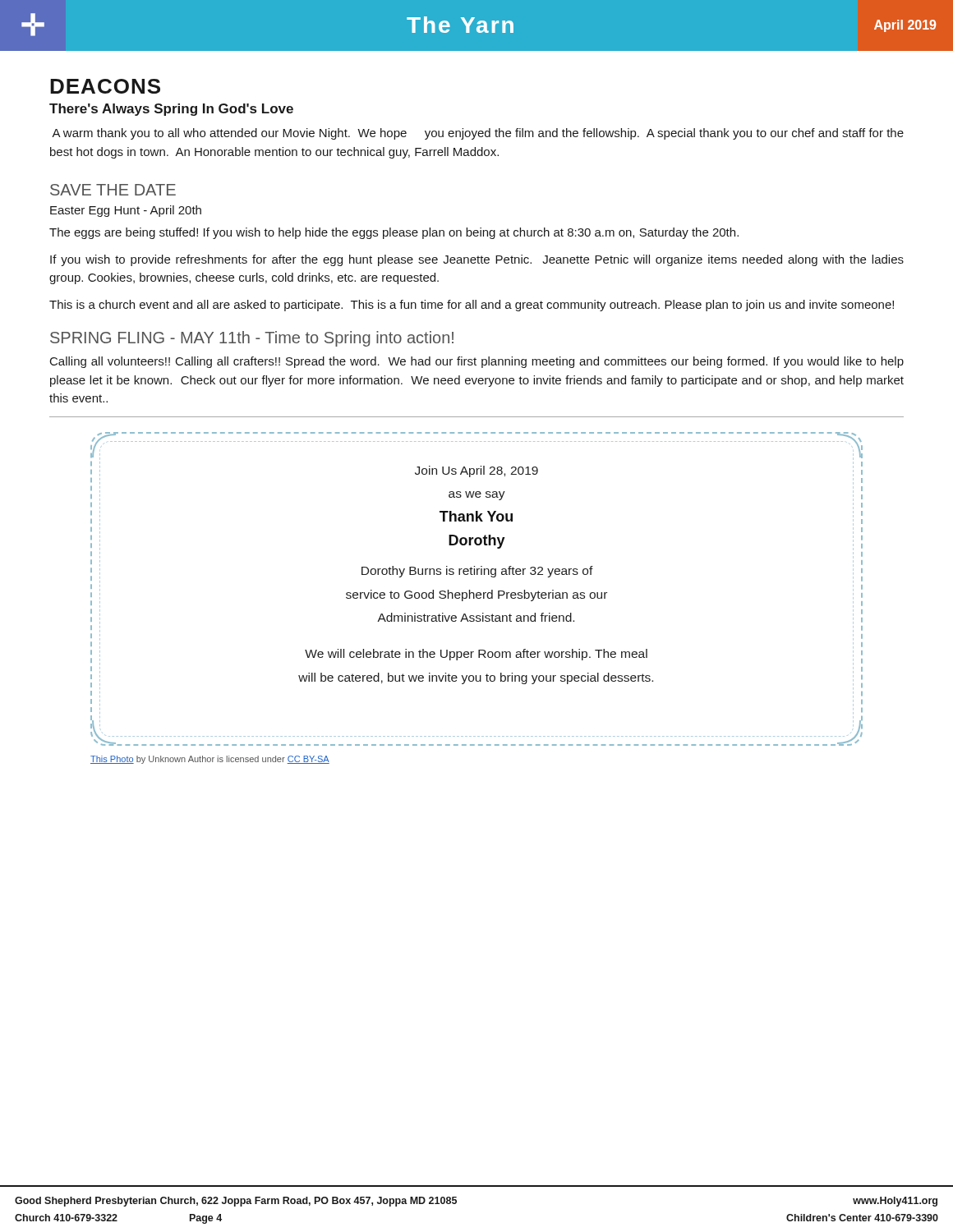This screenshot has height=1232, width=953.
Task: Navigate to the element starting "Easter Egg Hunt - April 20th"
Action: 126,210
